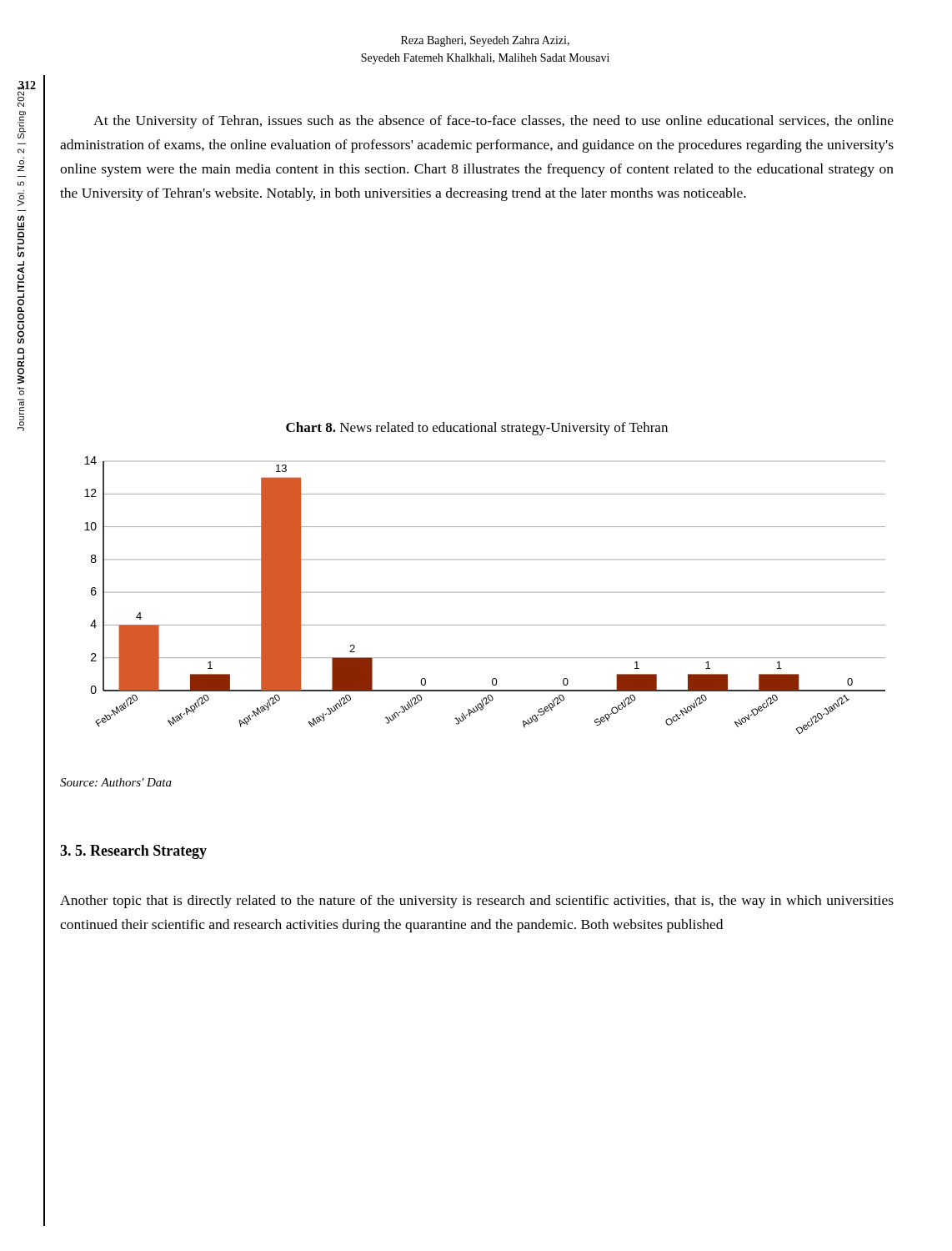Viewport: 952px width, 1251px height.
Task: Navigate to the text starting "Another topic that is directly related to"
Action: coord(477,912)
